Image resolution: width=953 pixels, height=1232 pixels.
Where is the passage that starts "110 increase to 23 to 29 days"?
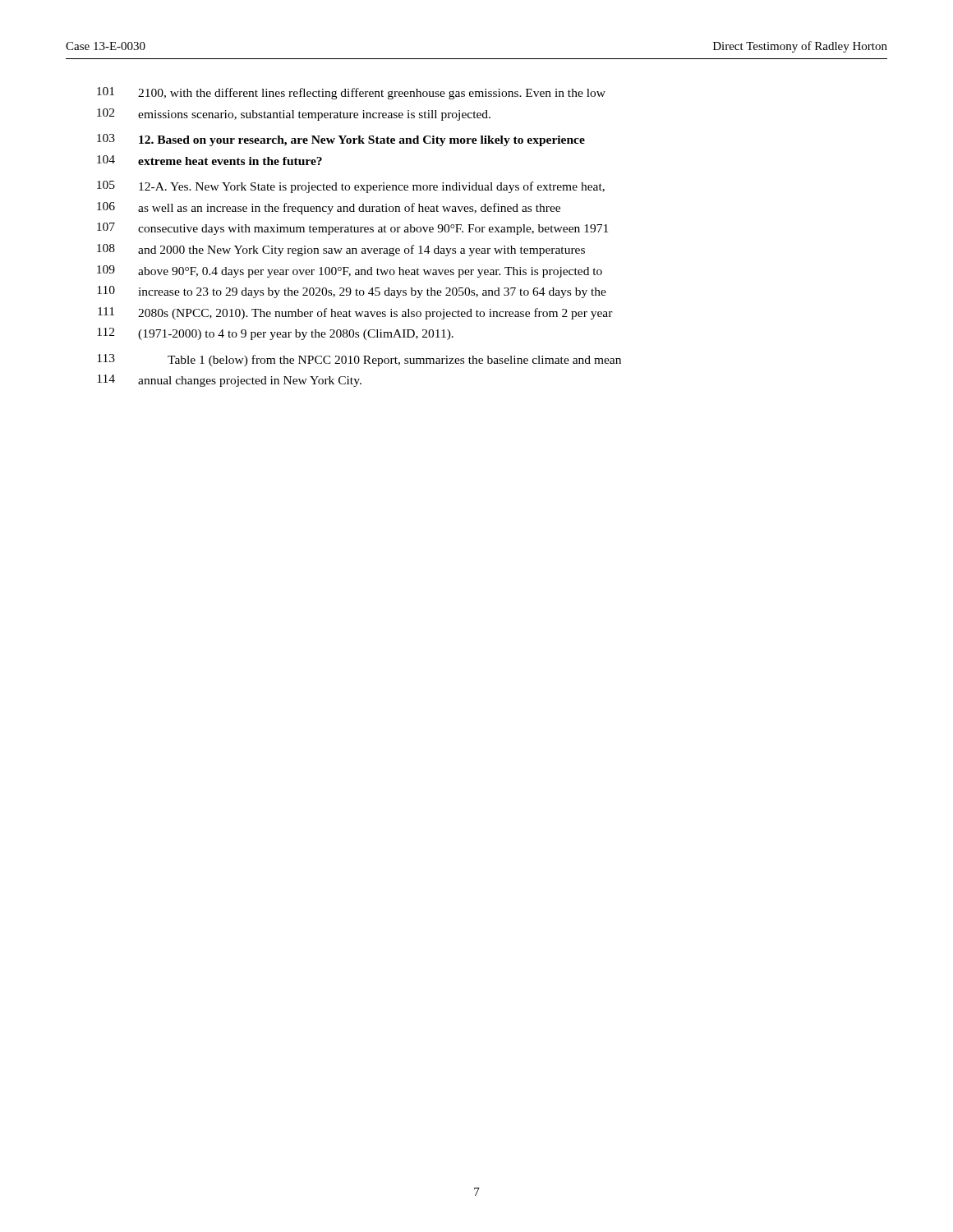pyautogui.click(x=476, y=291)
